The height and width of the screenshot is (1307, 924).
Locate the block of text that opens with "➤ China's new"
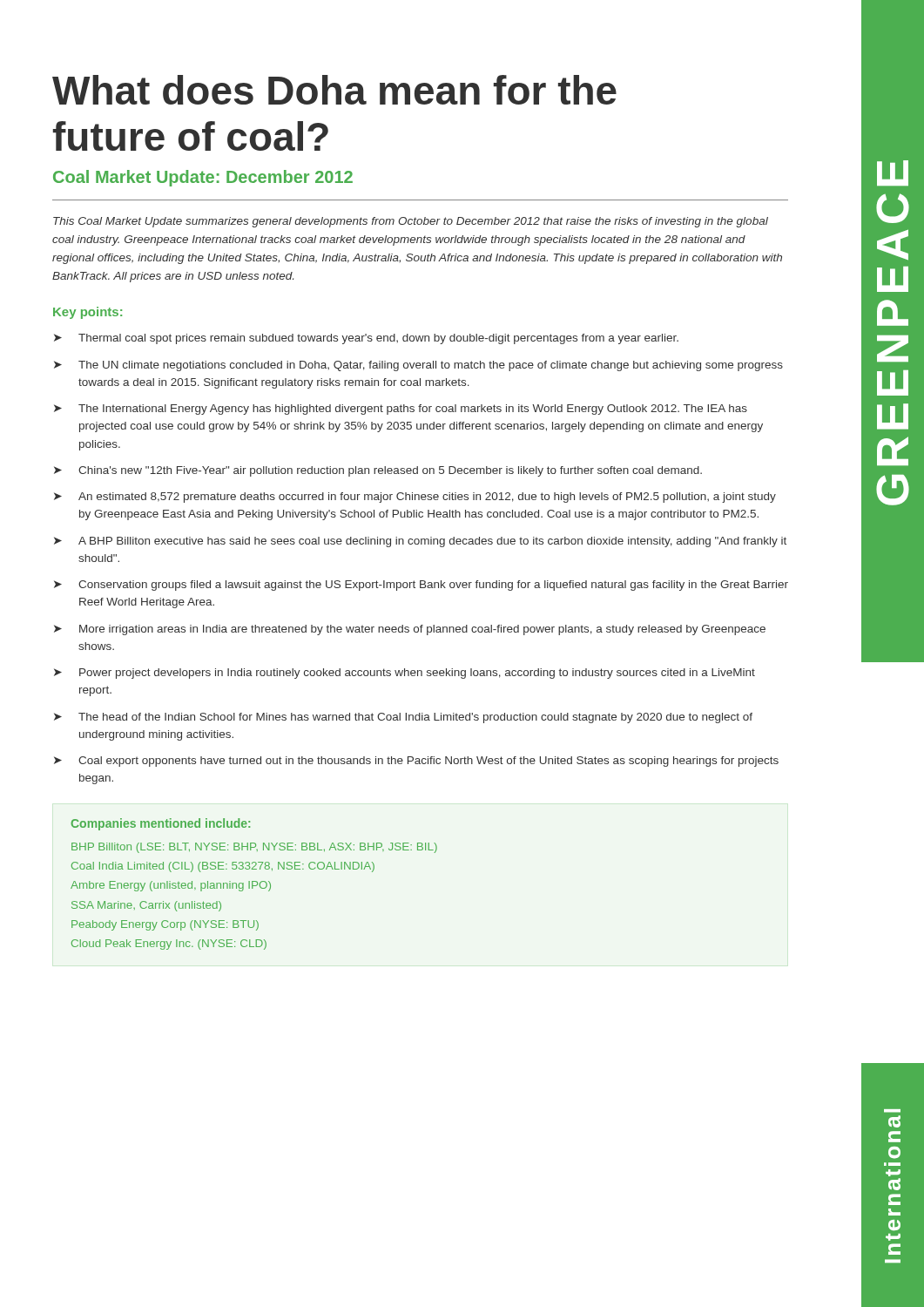pos(378,471)
